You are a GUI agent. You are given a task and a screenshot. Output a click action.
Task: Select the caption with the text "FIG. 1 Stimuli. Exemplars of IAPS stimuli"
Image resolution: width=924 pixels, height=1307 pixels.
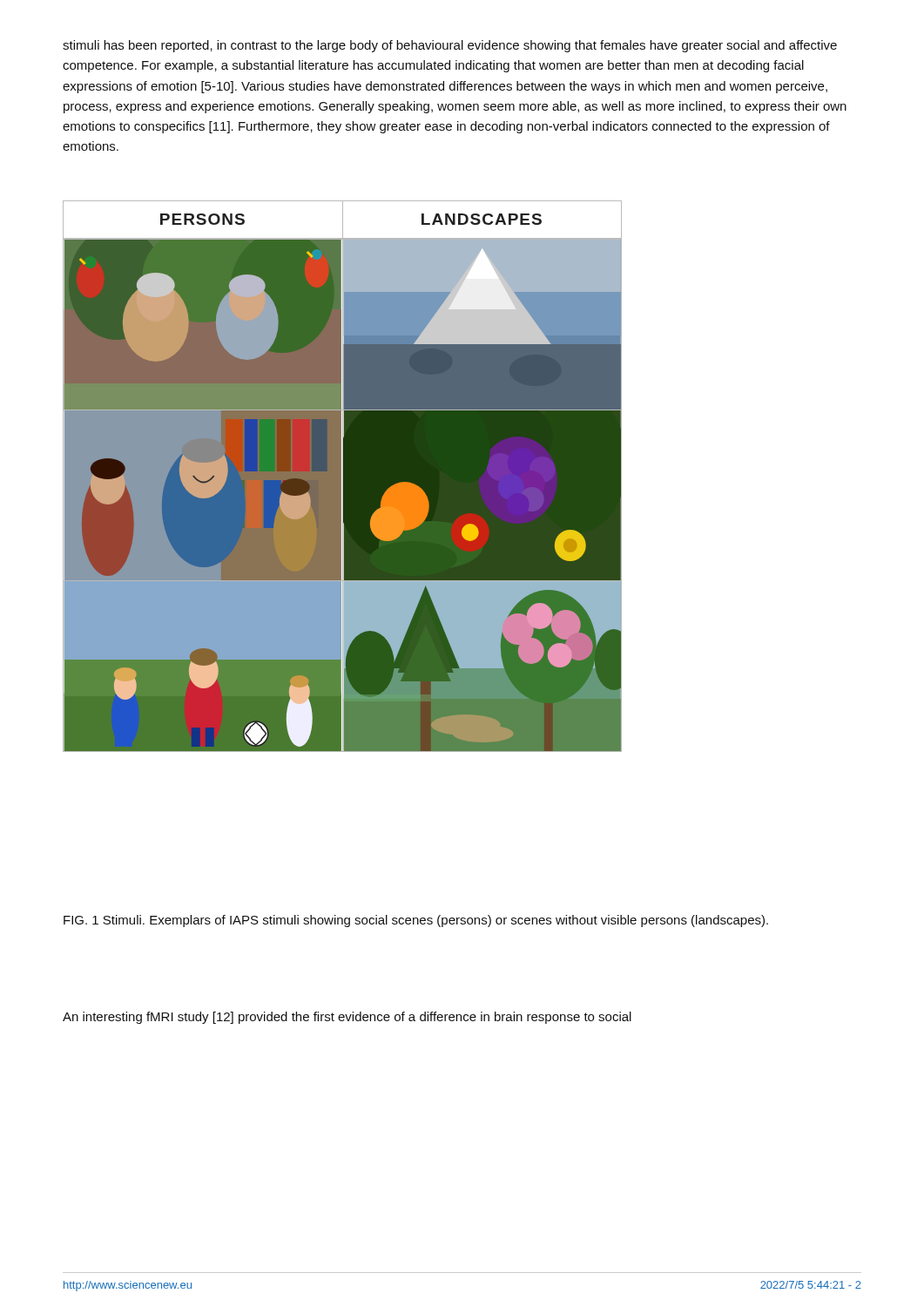pyautogui.click(x=416, y=920)
